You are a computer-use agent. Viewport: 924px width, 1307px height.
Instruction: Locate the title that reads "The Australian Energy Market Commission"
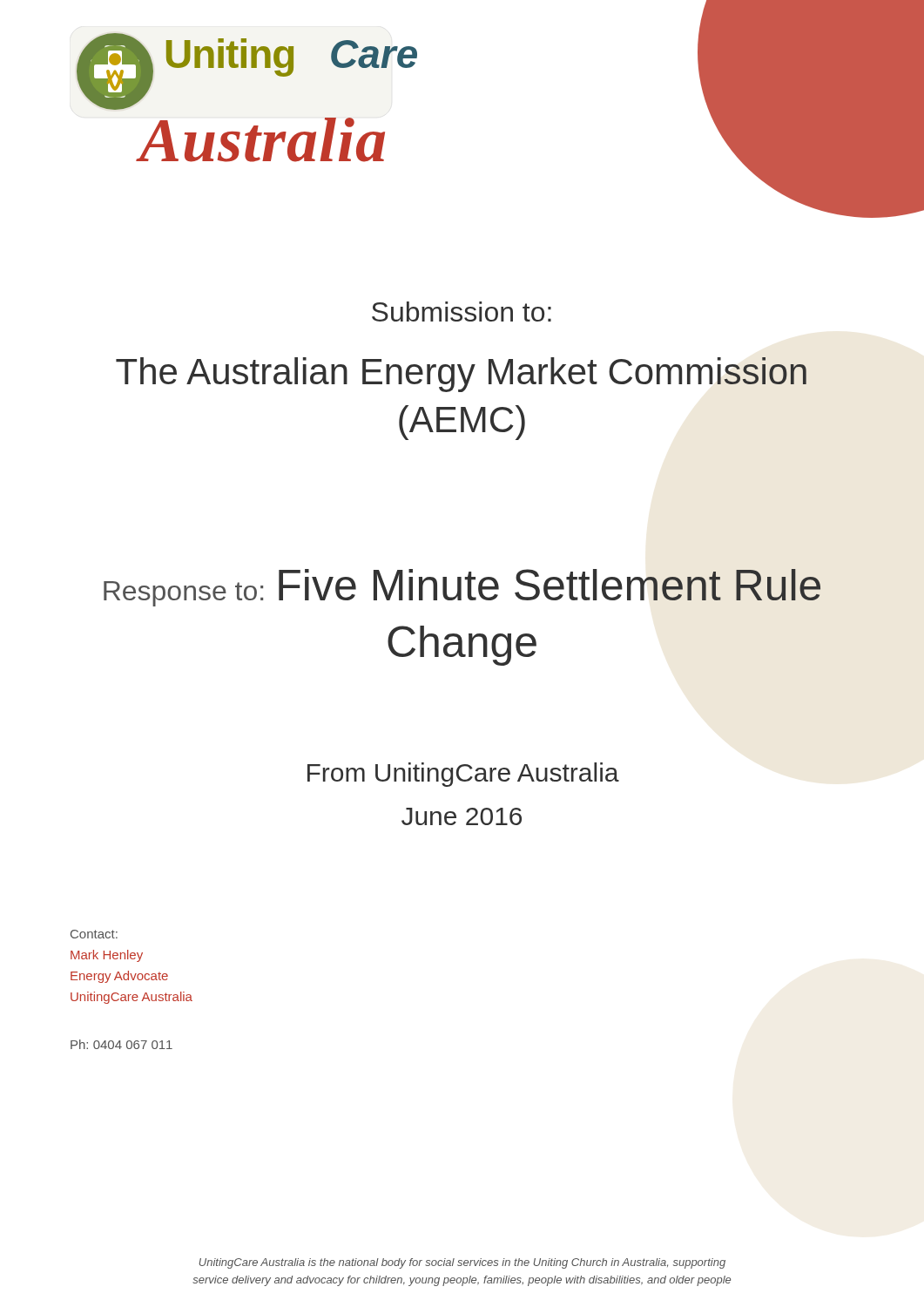click(462, 395)
